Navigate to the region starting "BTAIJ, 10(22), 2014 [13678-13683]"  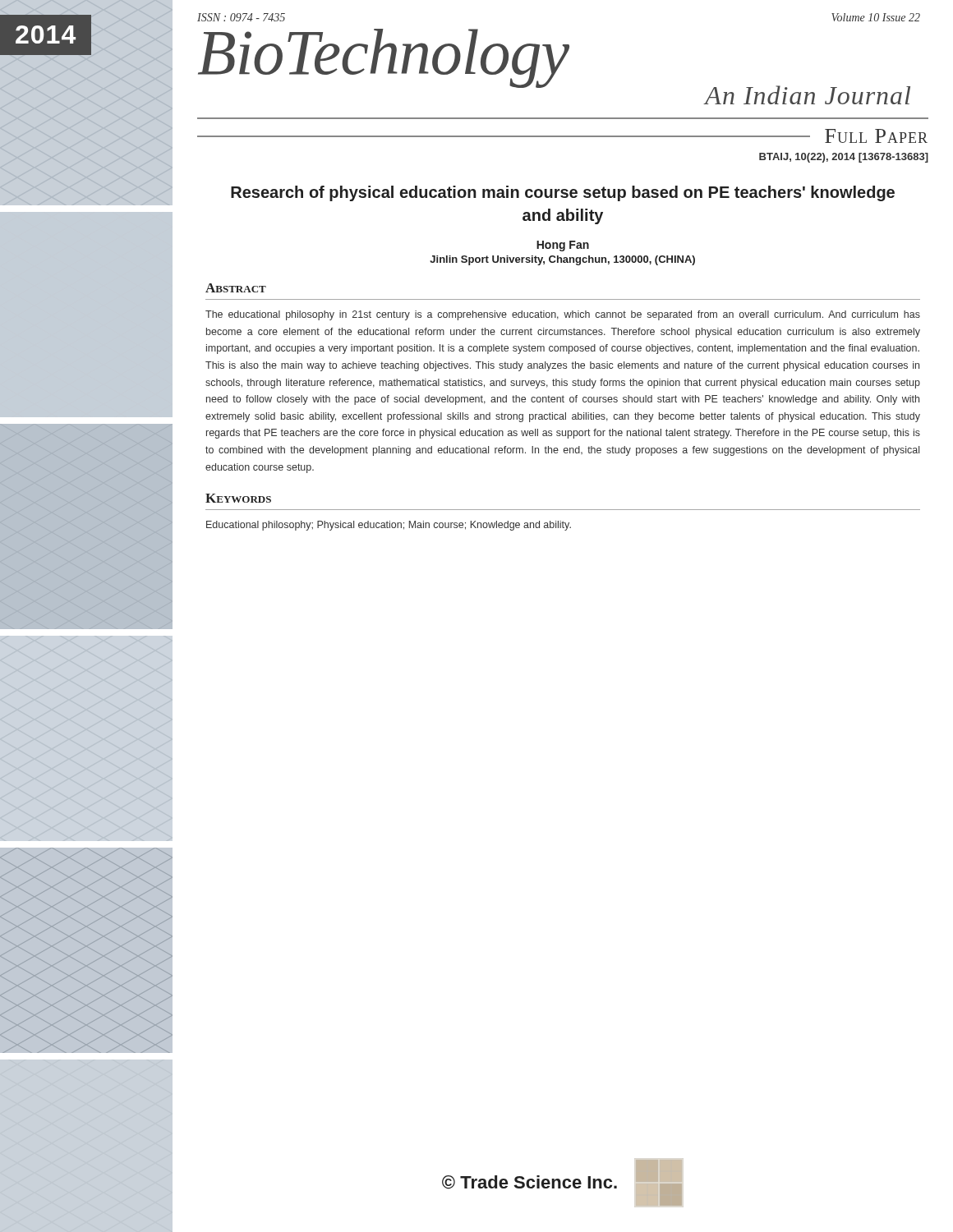844,156
